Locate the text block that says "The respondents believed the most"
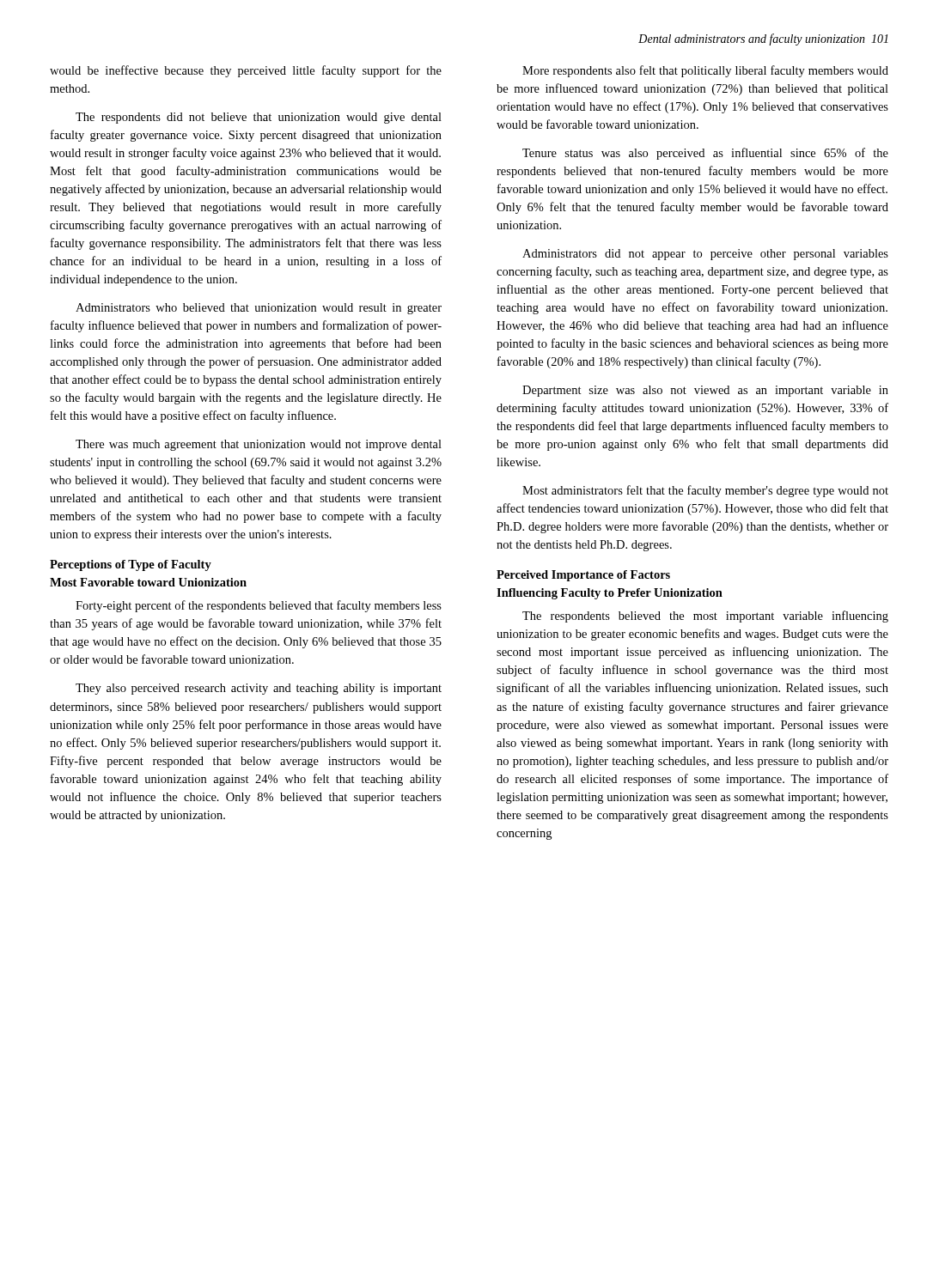Image resolution: width=939 pixels, height=1288 pixels. coord(692,725)
